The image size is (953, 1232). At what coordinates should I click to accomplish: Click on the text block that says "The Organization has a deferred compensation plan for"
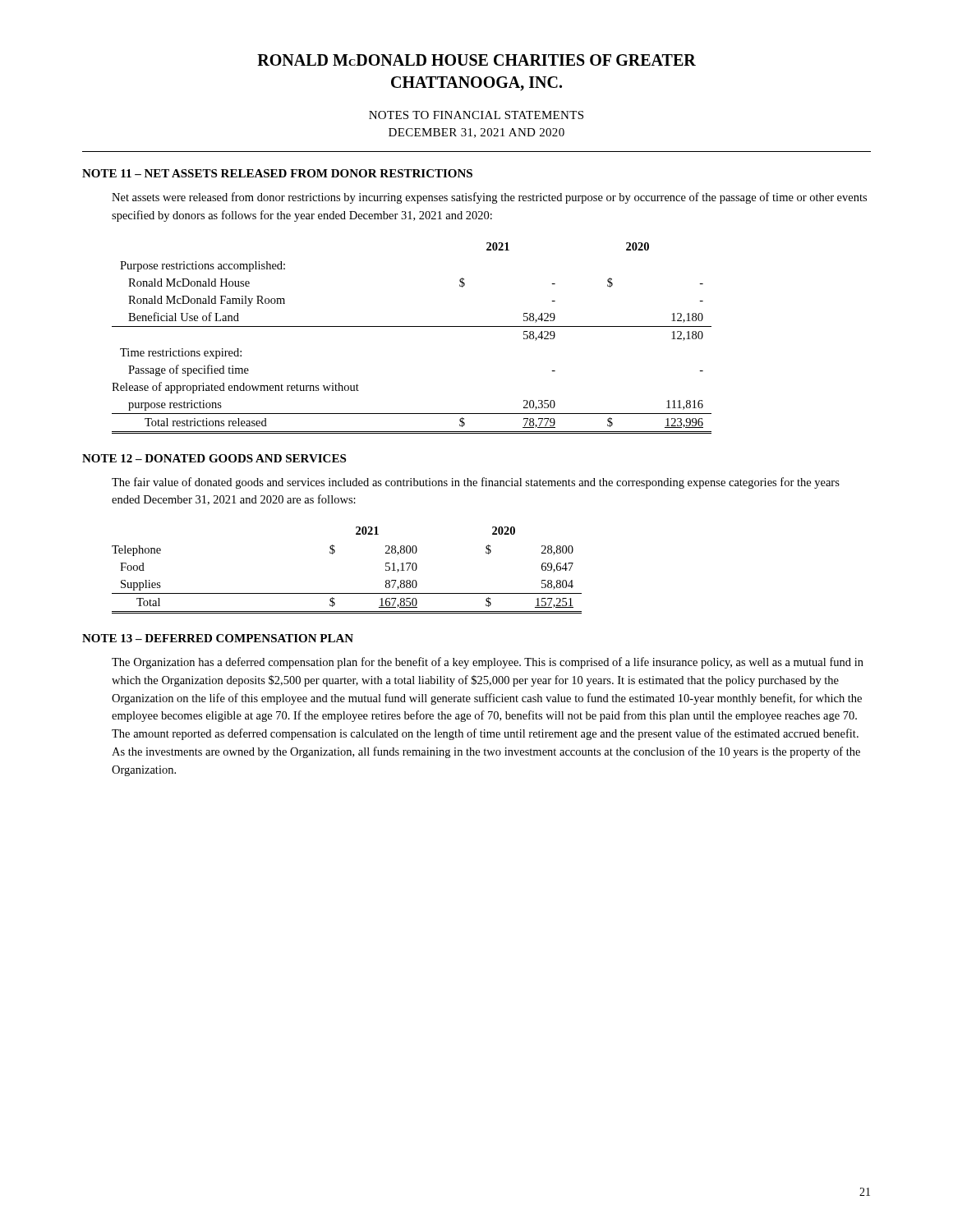(488, 716)
